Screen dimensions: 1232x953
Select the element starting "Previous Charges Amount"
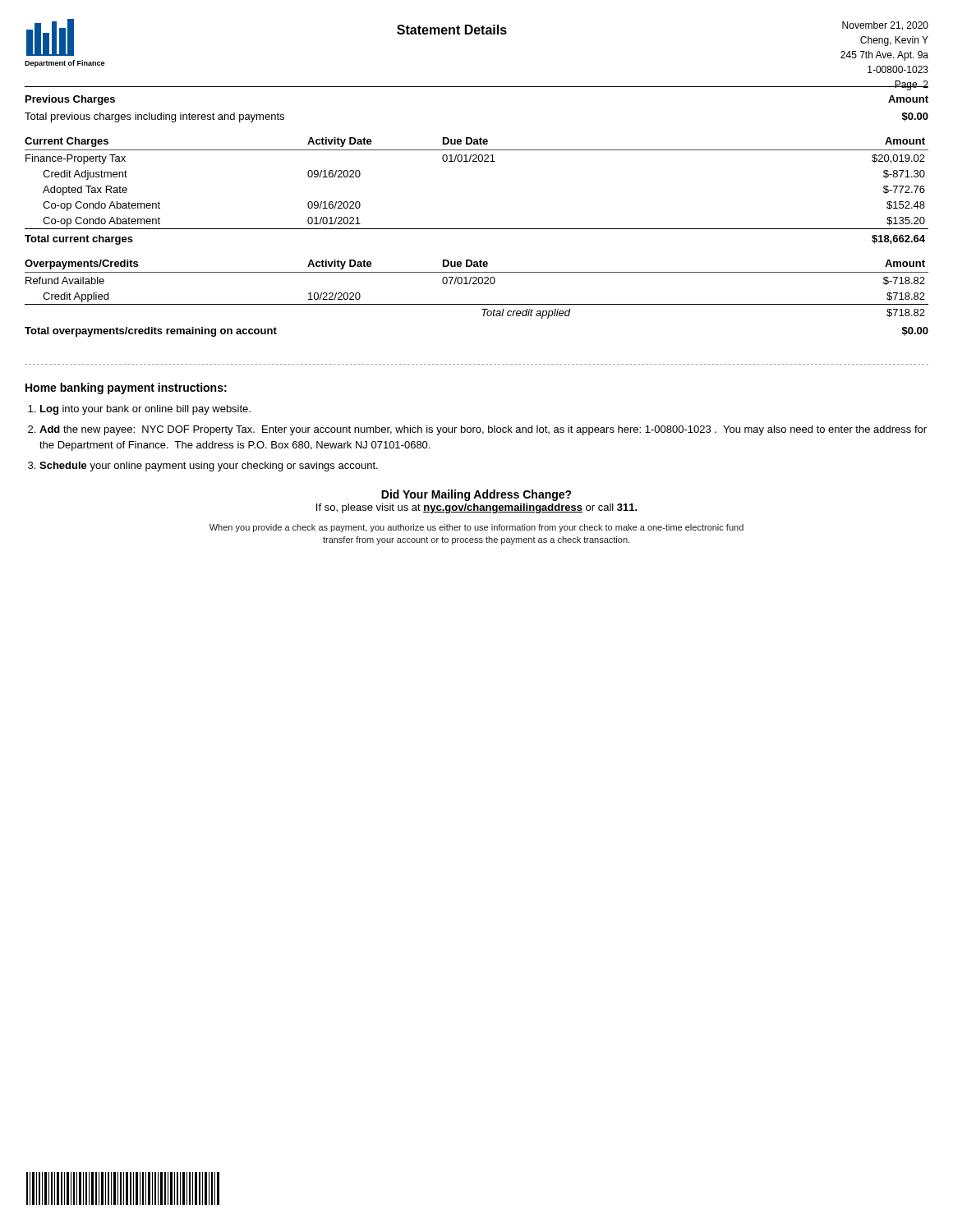(67, 100)
